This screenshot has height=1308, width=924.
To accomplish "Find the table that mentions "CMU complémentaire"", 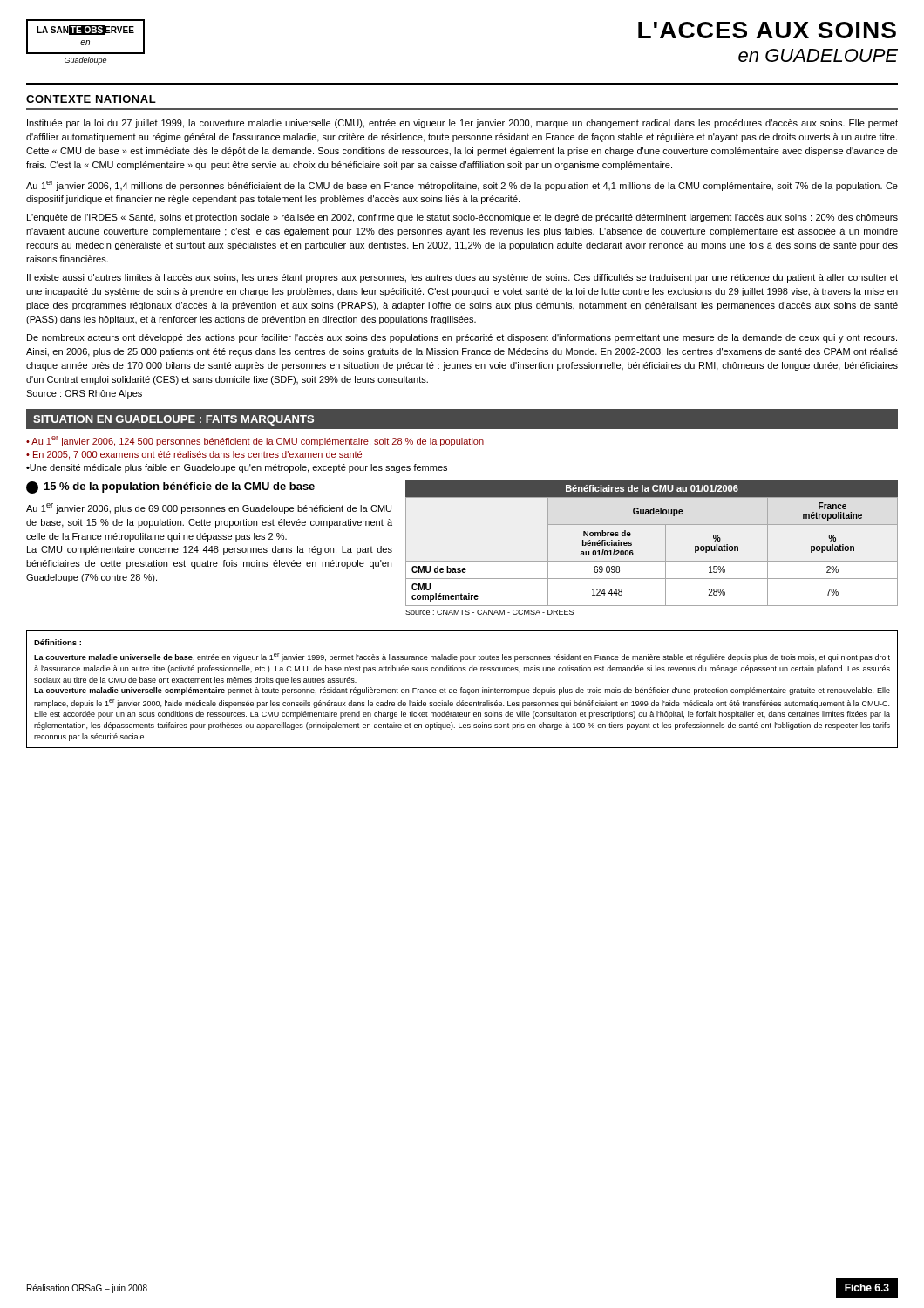I will [x=652, y=552].
